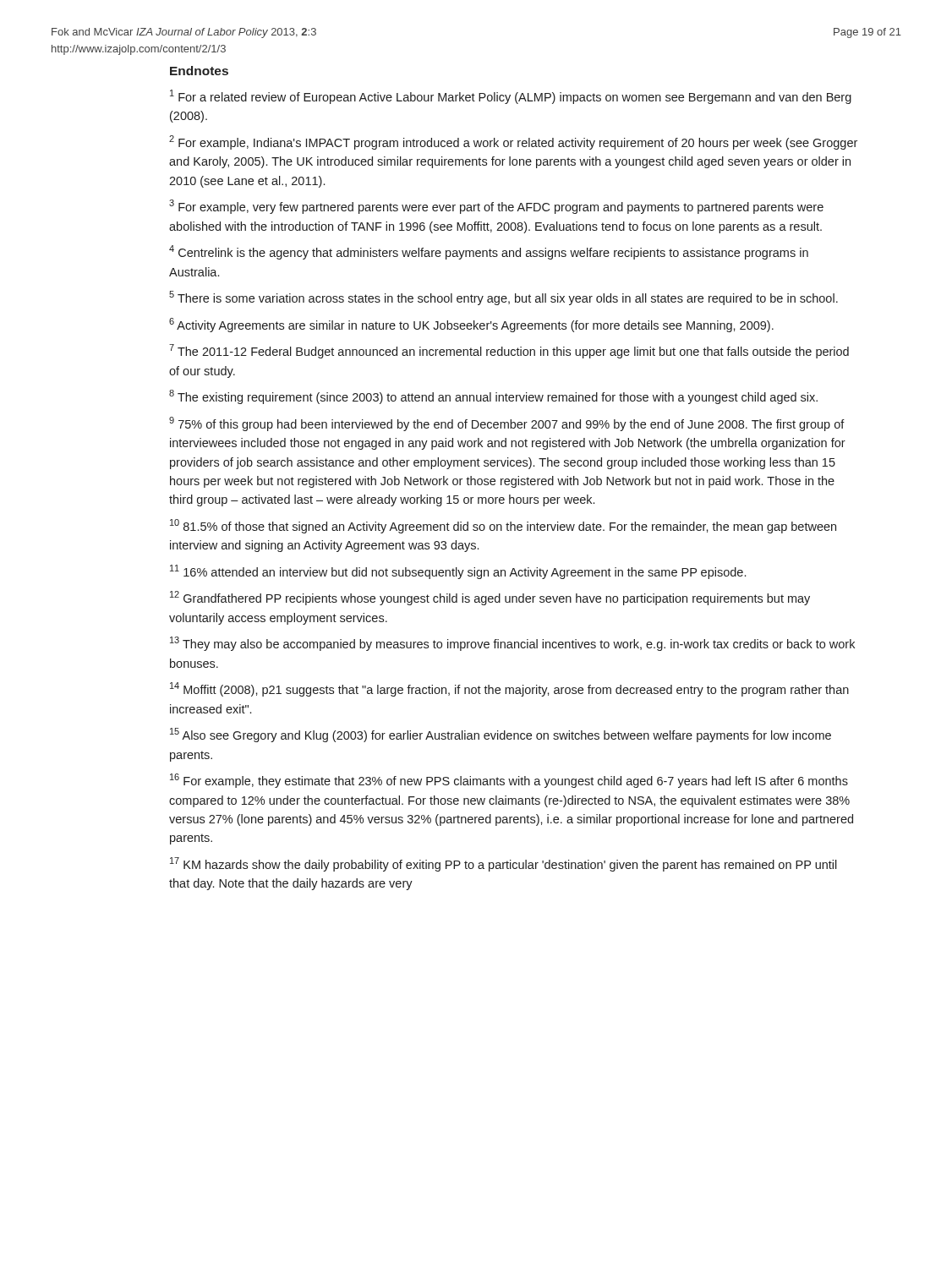Navigate to the element starting "1 For a related"

(510, 106)
